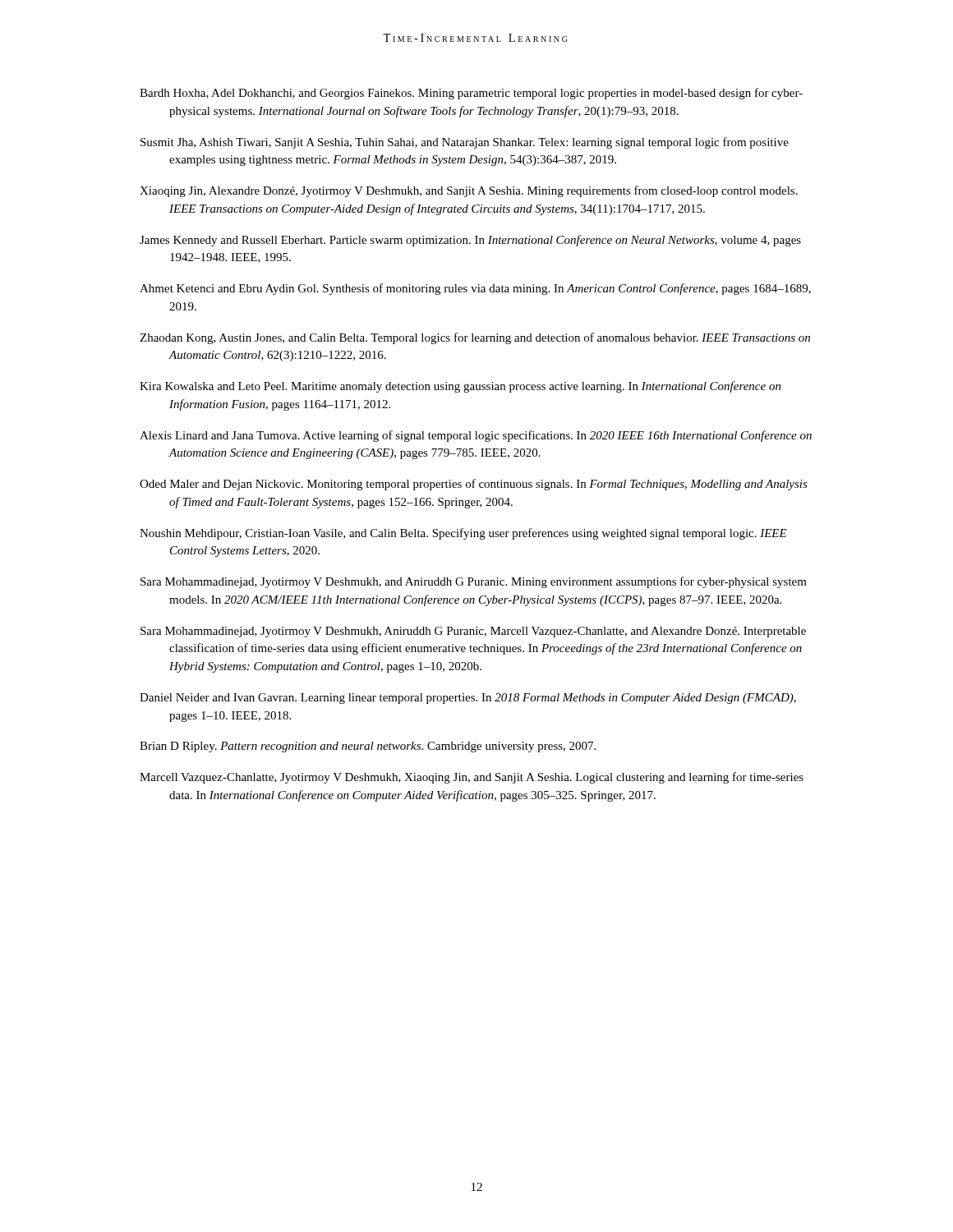Select the text block starting "Daniel Neider and Ivan Gavran."

(x=468, y=706)
